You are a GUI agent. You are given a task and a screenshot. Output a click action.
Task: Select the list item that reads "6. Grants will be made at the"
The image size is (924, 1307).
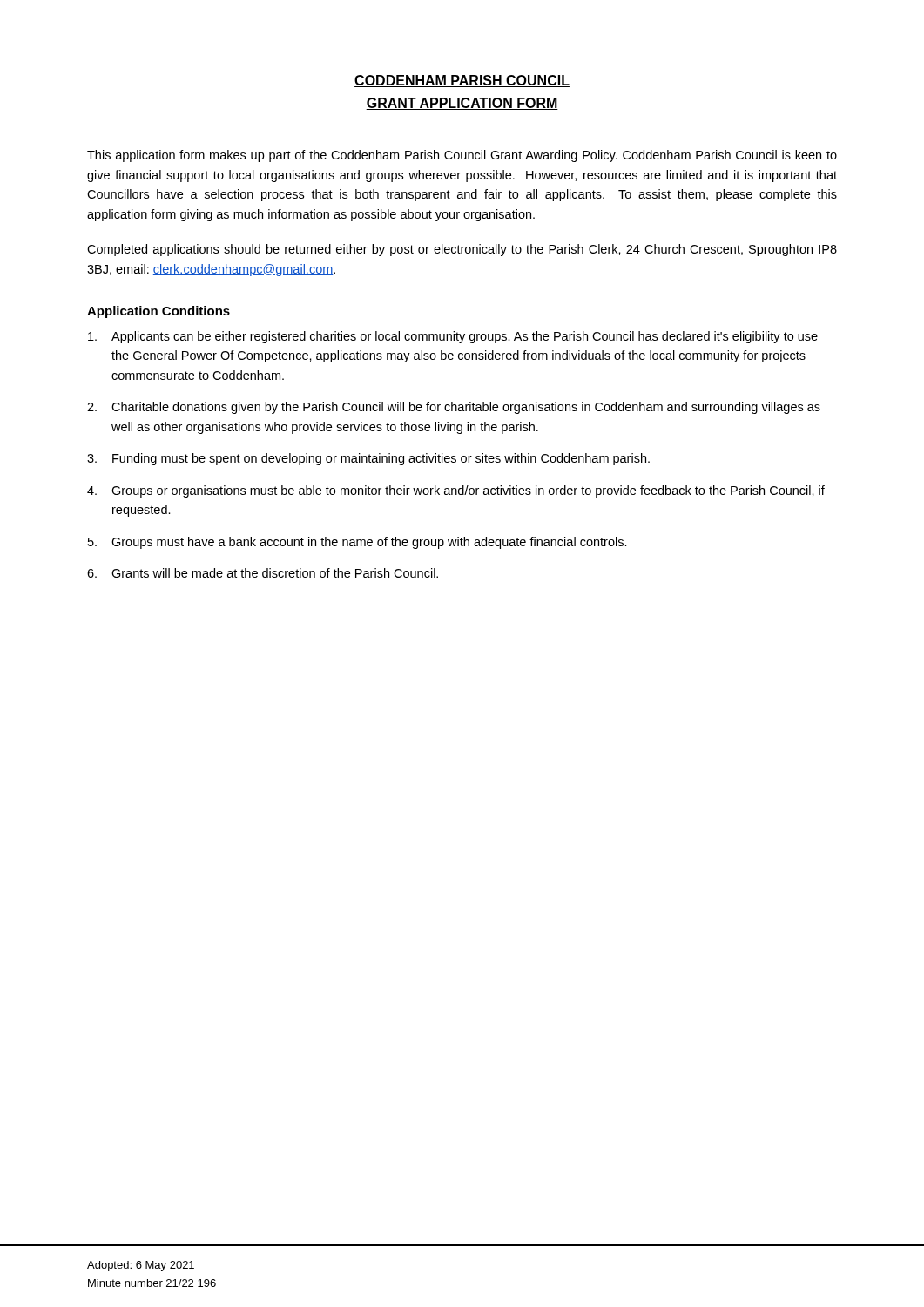coord(263,573)
